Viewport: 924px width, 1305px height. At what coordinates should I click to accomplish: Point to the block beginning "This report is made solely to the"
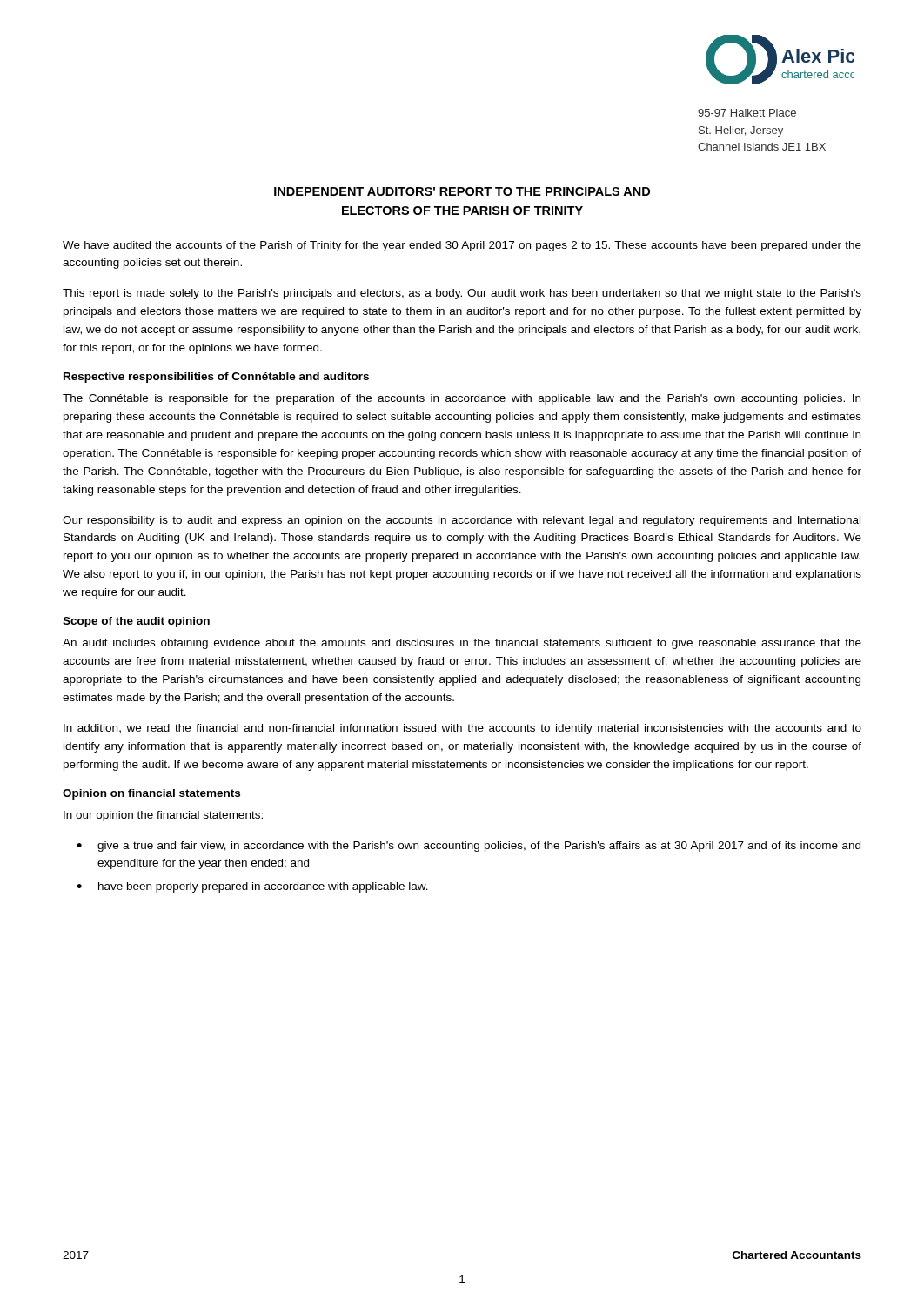462,320
